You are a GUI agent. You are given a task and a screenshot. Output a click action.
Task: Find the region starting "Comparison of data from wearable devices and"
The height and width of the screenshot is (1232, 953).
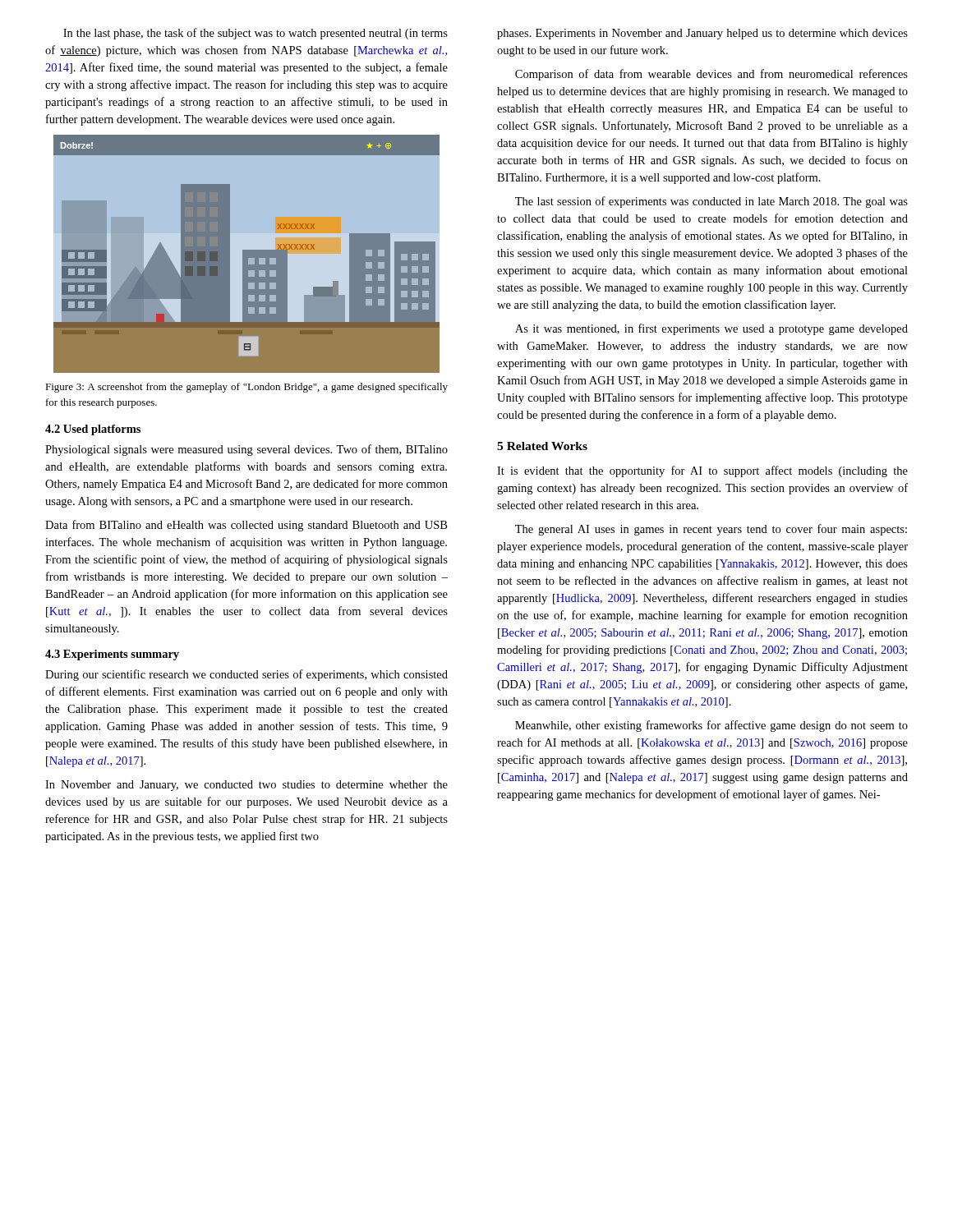[702, 126]
